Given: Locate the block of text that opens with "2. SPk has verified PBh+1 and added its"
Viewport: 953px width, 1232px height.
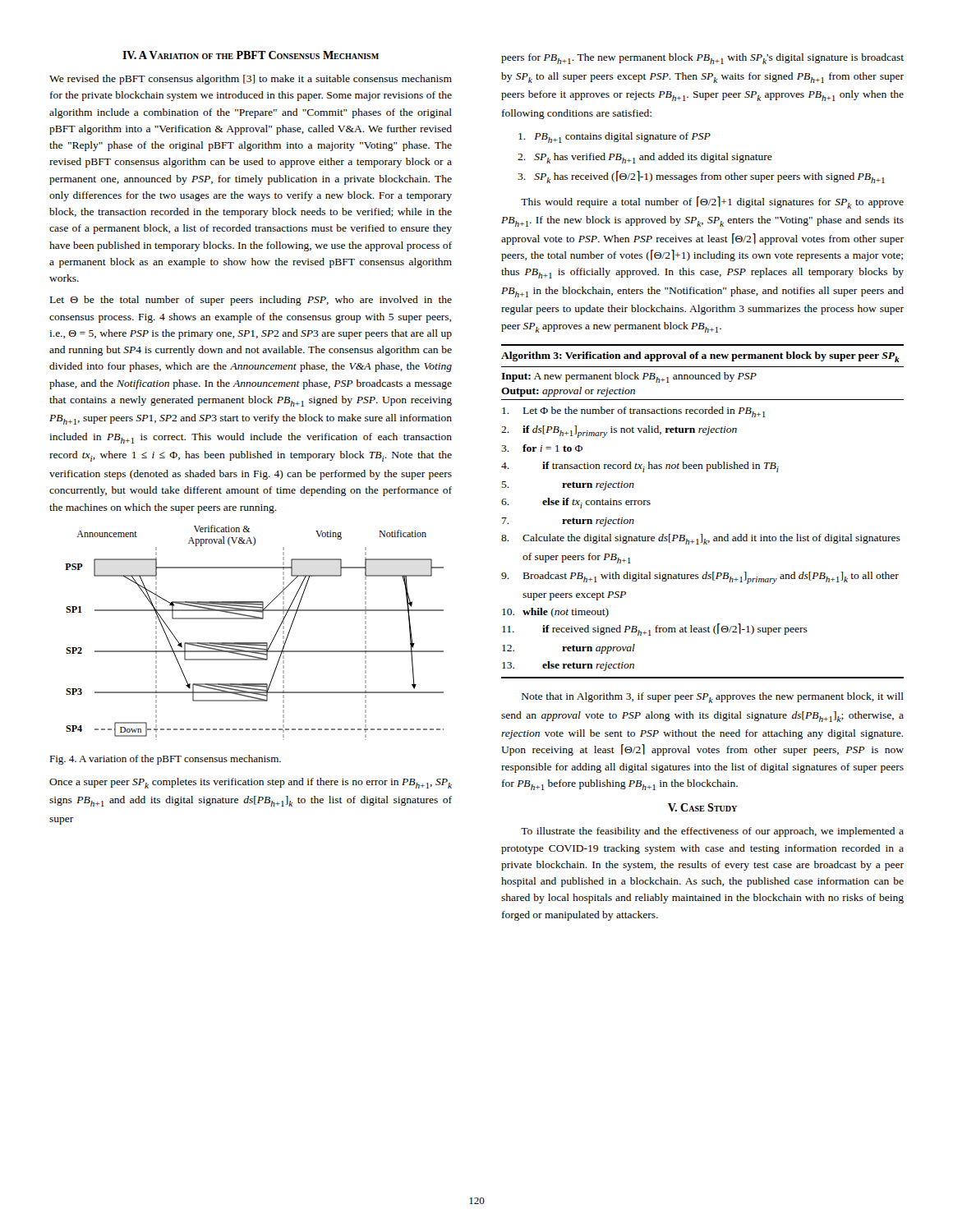Looking at the screenshot, I should click(645, 157).
